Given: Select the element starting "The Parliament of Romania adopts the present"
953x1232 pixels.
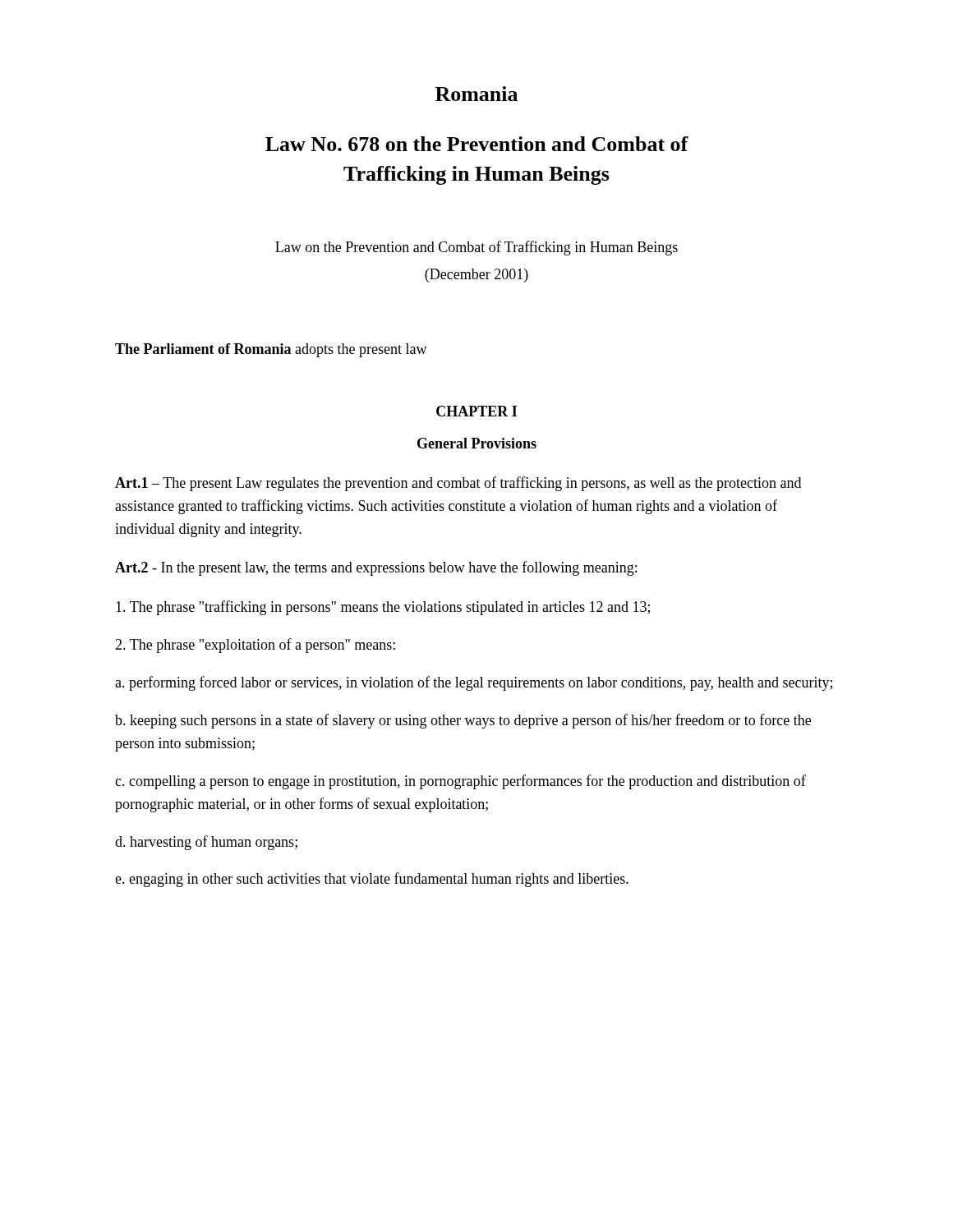Looking at the screenshot, I should click(271, 349).
